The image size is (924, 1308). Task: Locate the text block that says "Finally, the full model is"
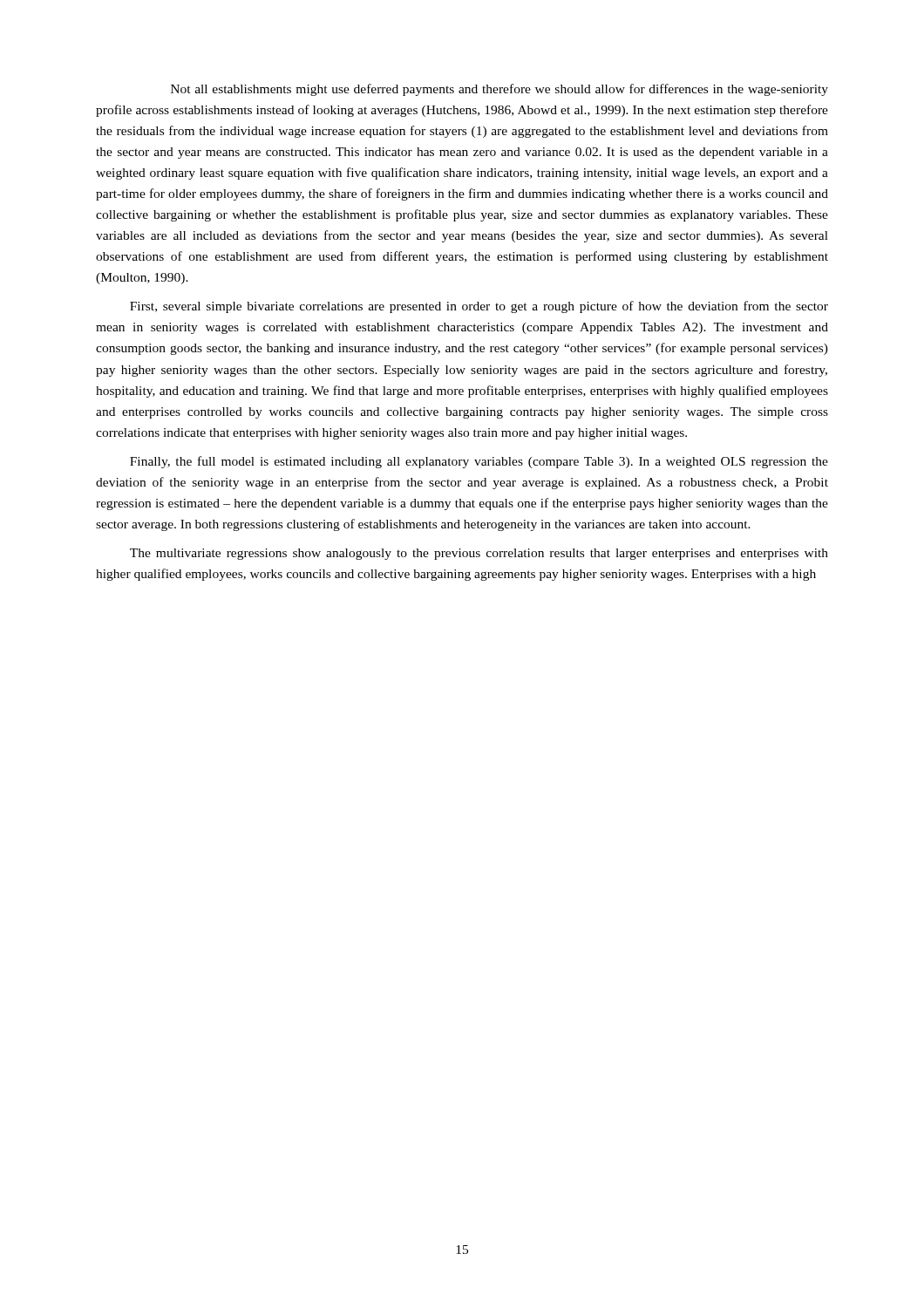[462, 493]
